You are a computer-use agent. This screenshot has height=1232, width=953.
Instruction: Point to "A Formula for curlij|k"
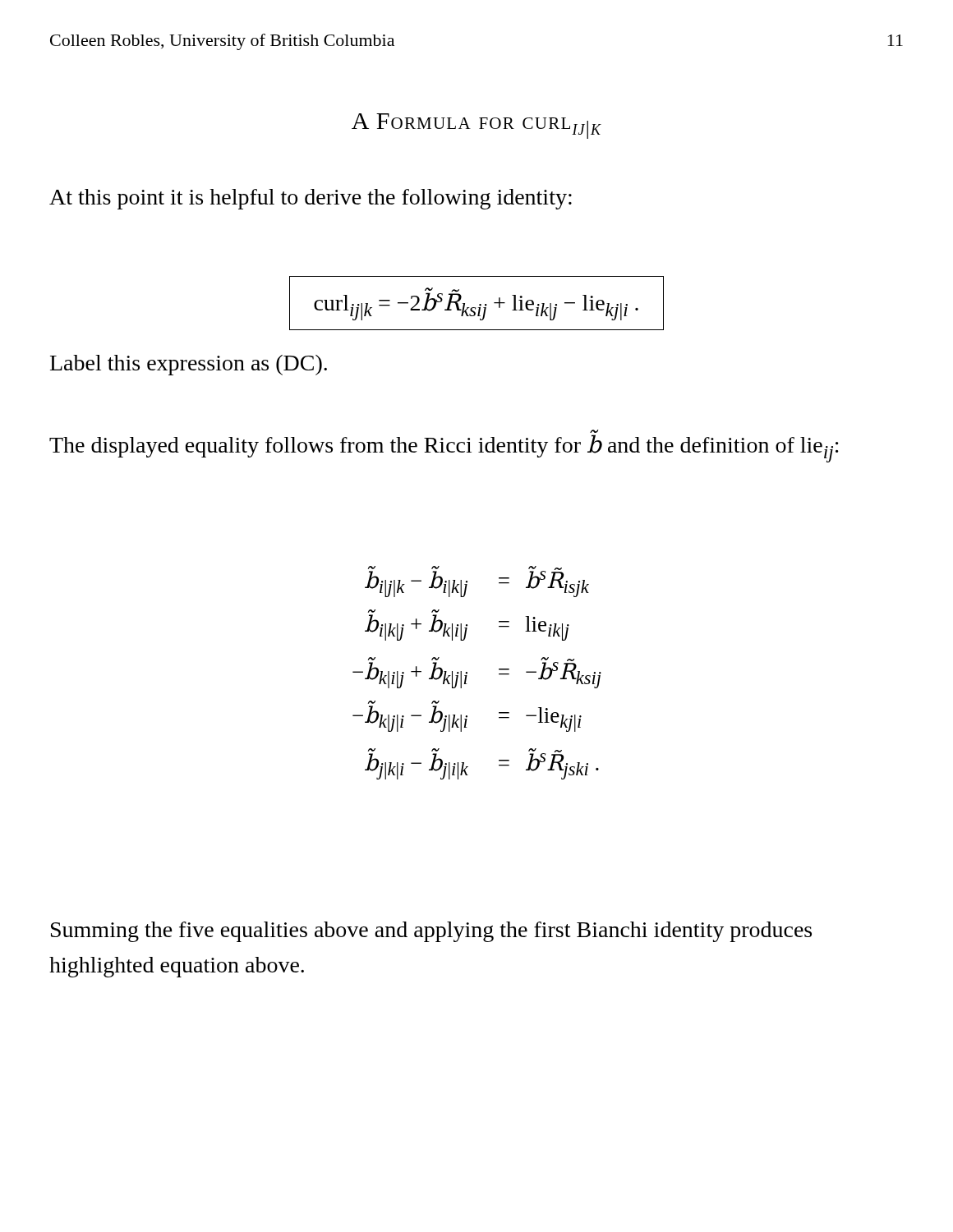476,123
